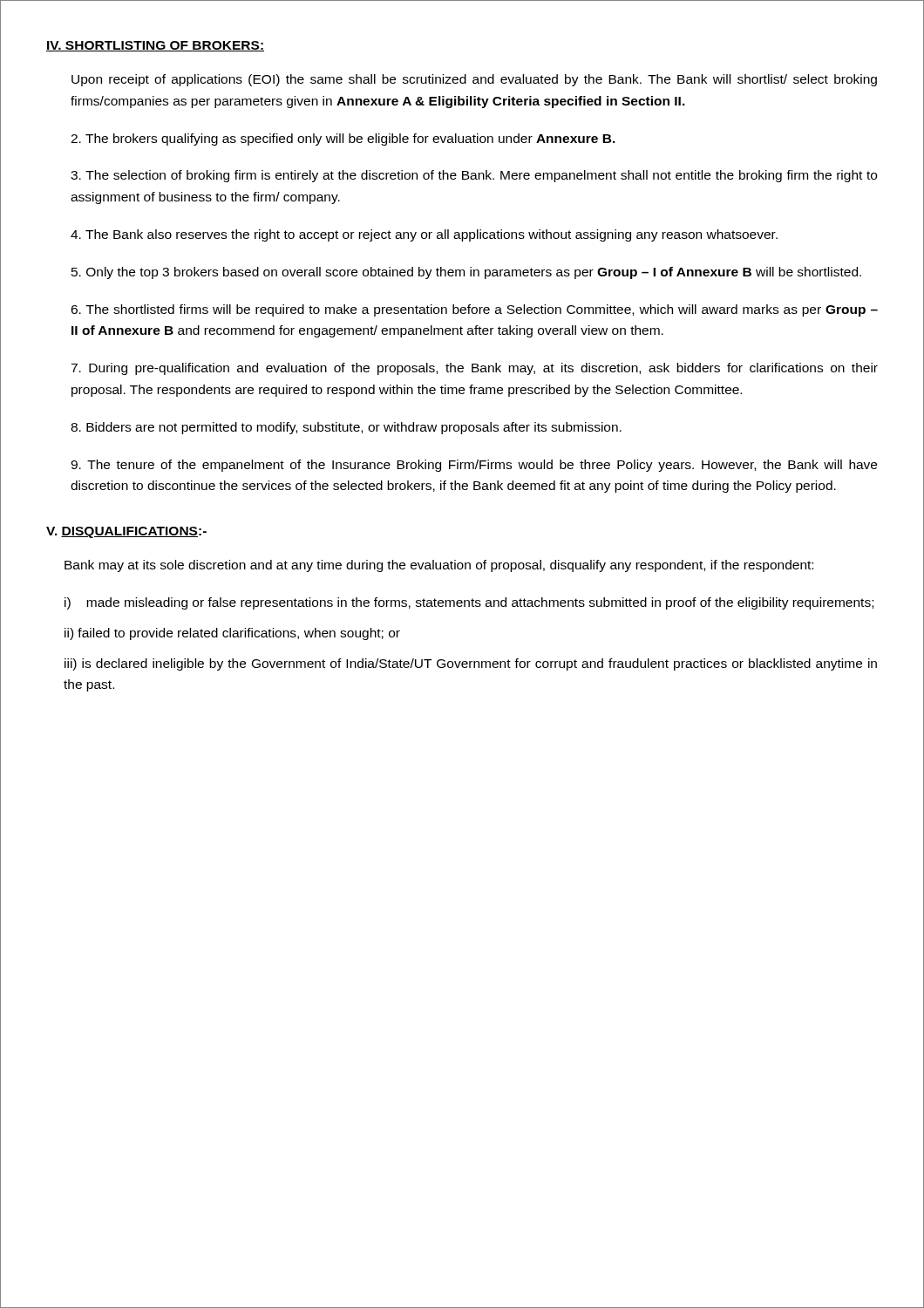Point to the passage starting "During pre-qualification and evaluation of"

click(474, 378)
